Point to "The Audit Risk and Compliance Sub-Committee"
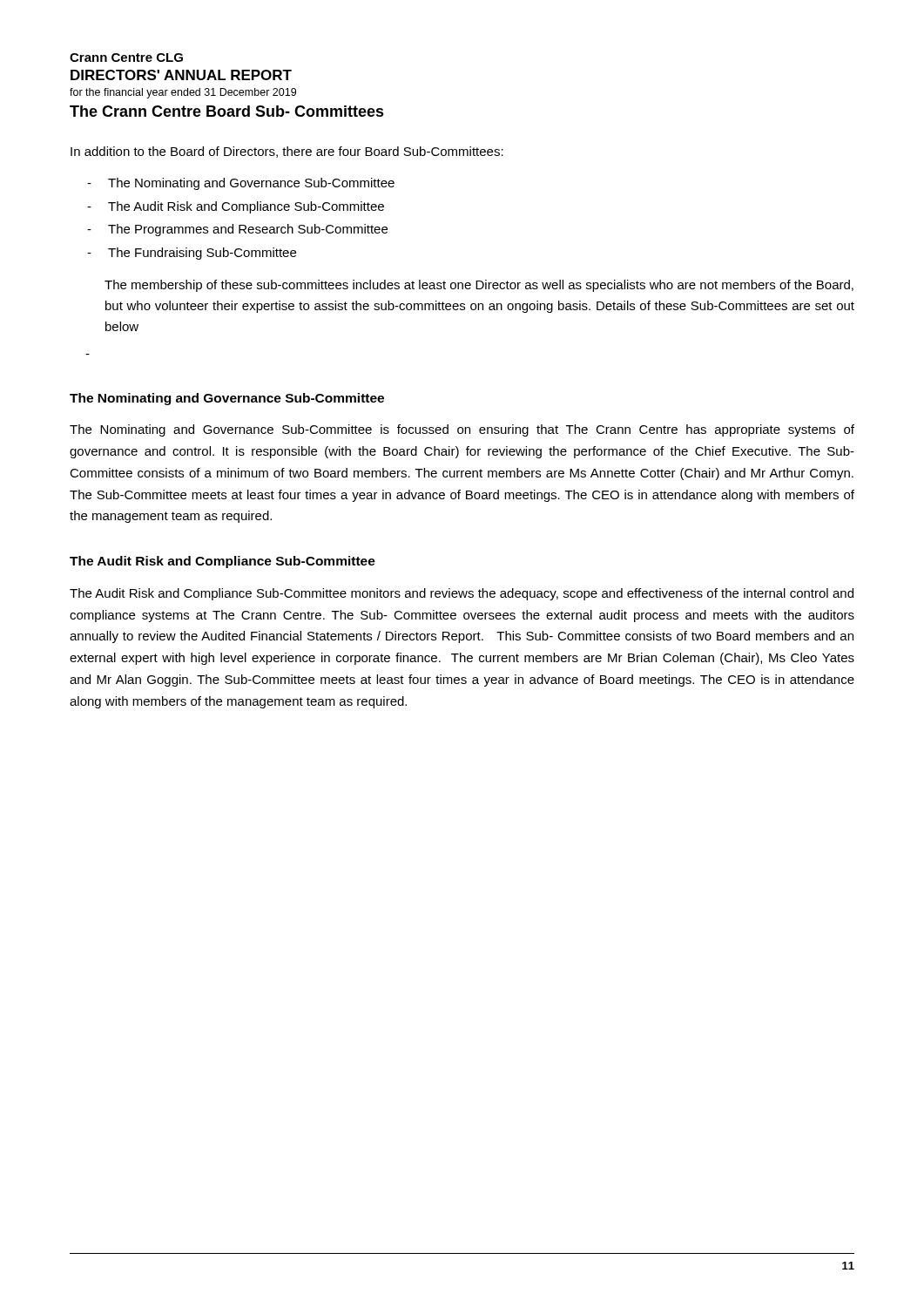The width and height of the screenshot is (924, 1307). (x=222, y=561)
